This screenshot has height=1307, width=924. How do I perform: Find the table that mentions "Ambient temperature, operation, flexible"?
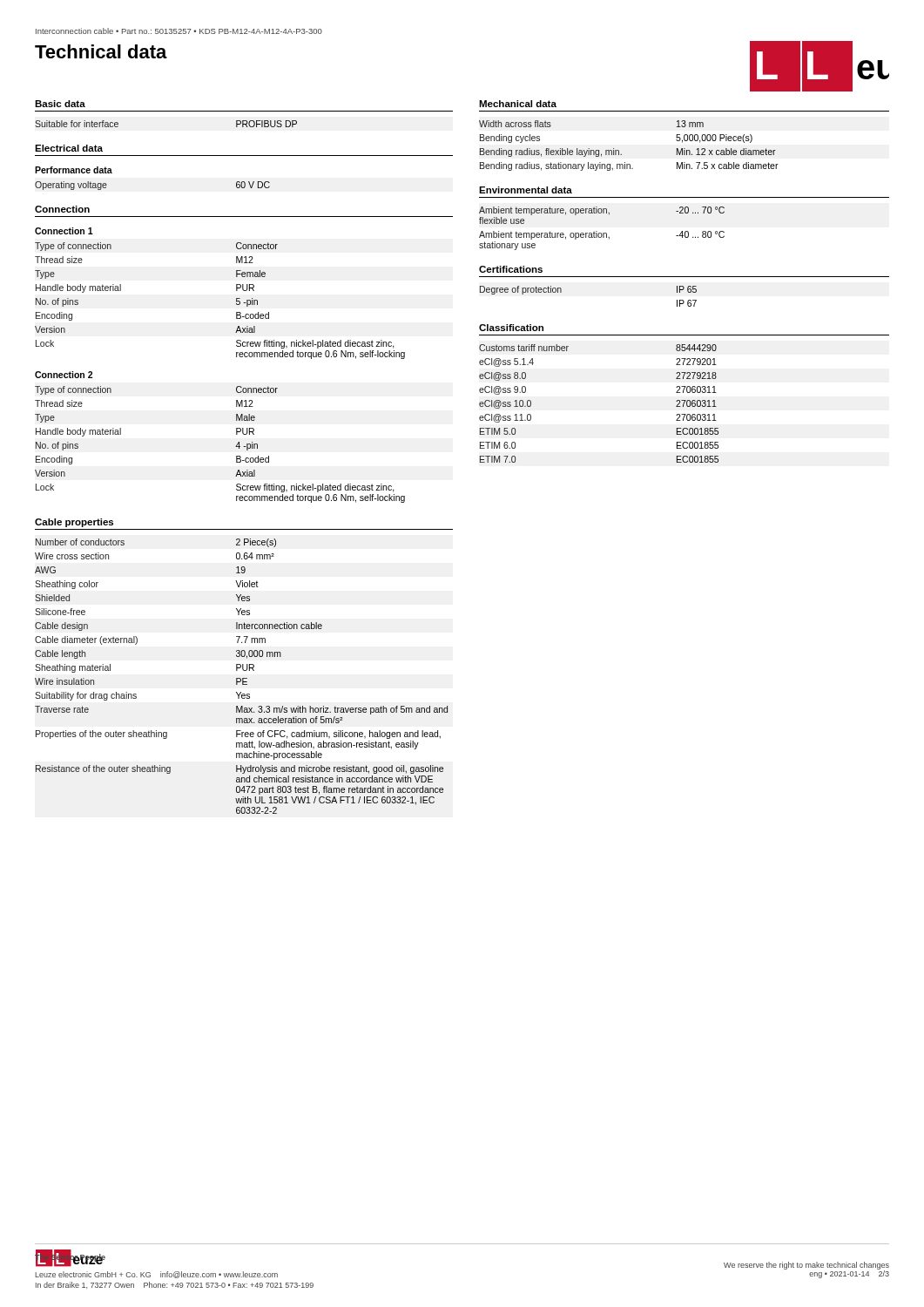[684, 227]
